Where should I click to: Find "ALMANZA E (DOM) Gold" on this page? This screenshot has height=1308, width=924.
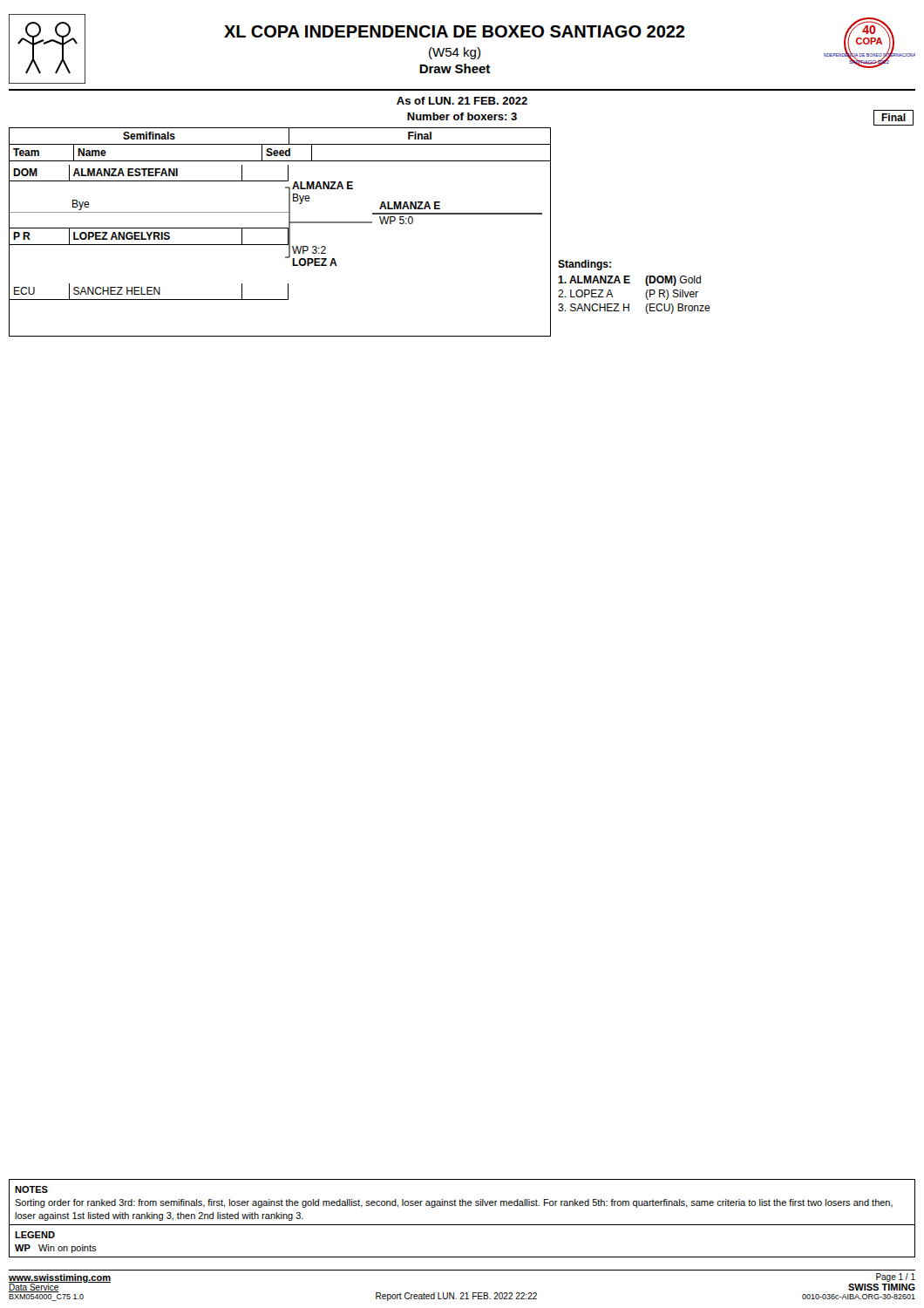pos(630,280)
